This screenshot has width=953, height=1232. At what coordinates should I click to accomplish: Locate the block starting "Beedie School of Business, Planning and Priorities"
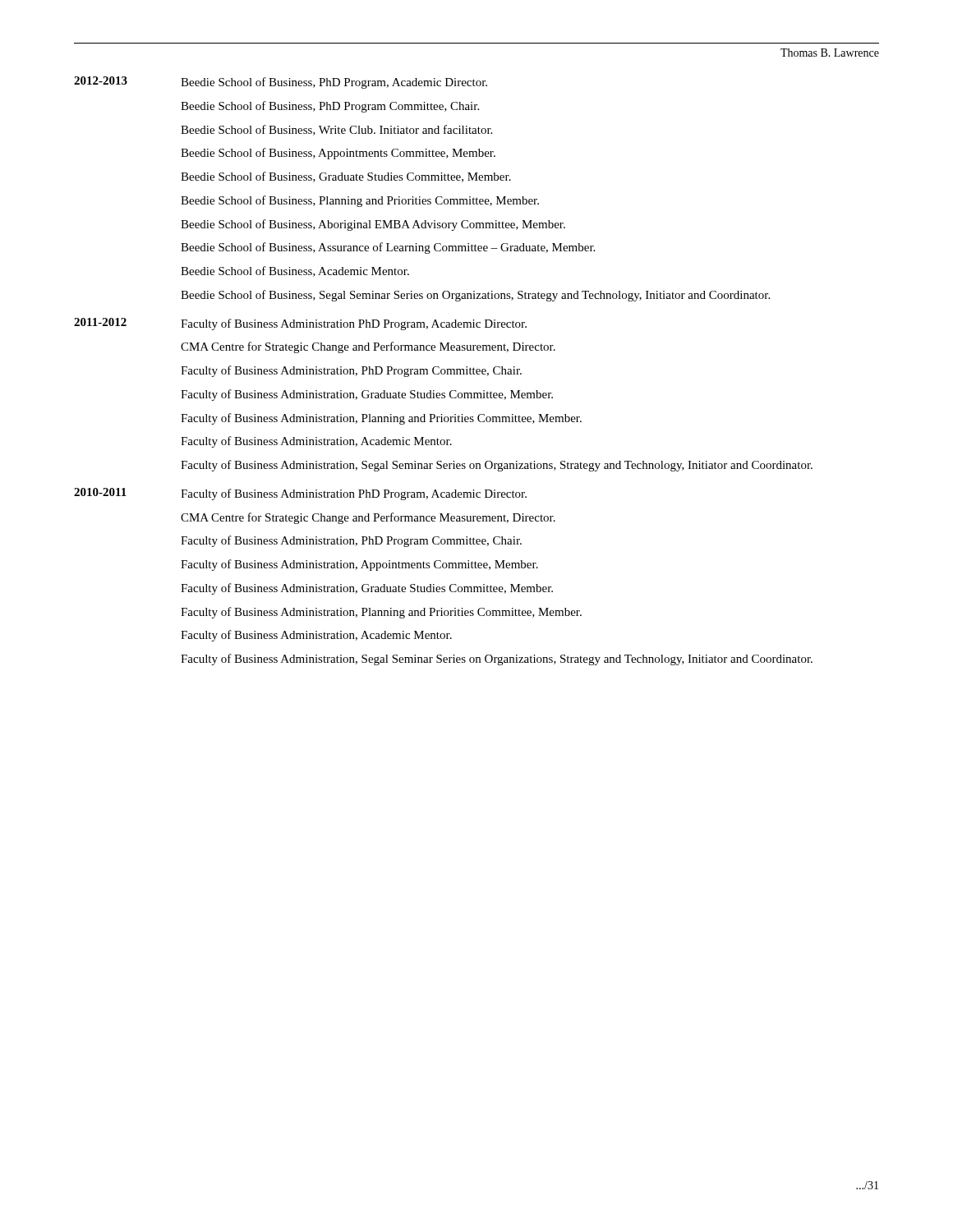pyautogui.click(x=360, y=200)
